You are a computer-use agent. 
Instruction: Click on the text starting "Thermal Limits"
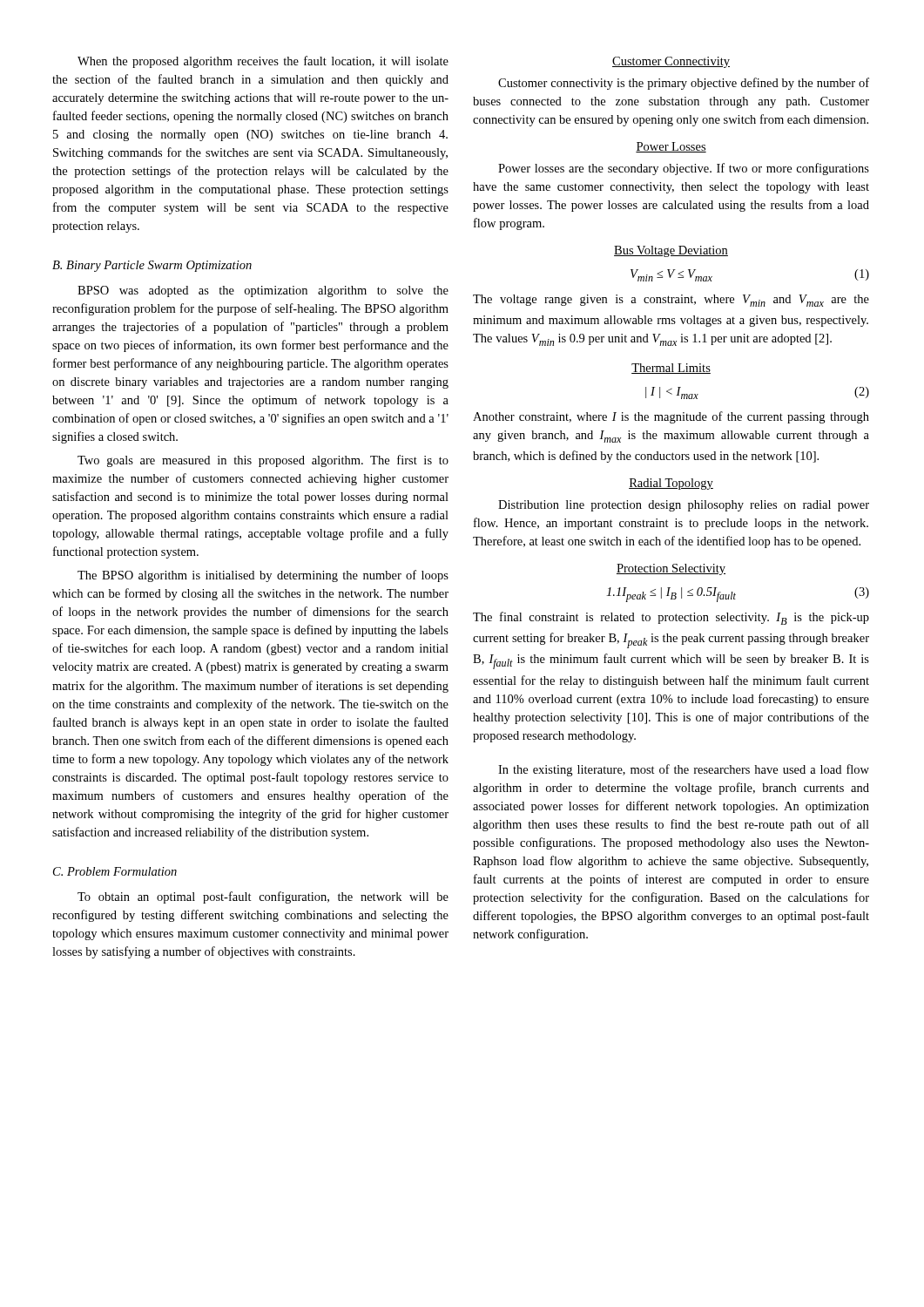pyautogui.click(x=671, y=368)
